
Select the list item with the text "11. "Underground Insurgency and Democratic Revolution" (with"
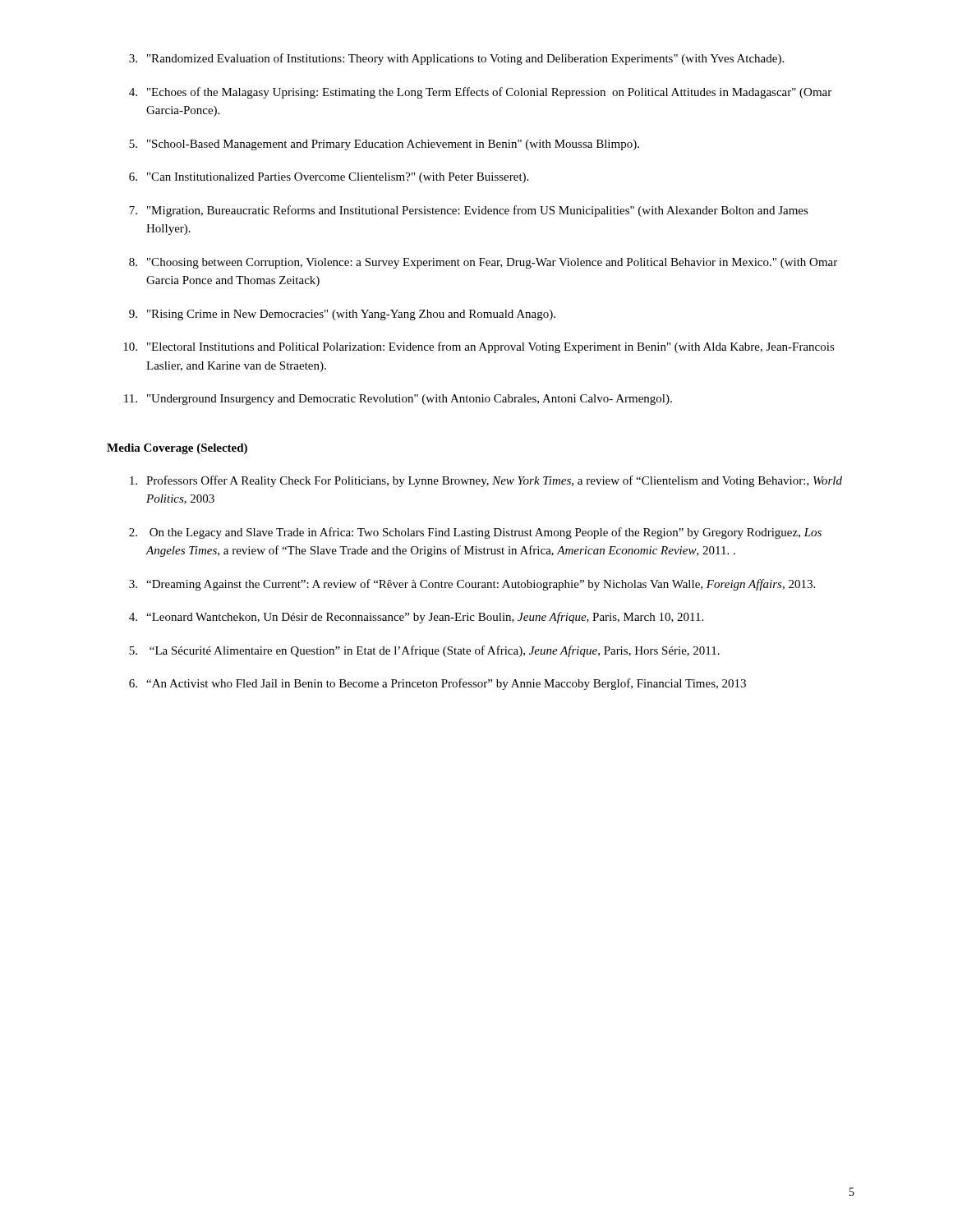pyautogui.click(x=481, y=399)
